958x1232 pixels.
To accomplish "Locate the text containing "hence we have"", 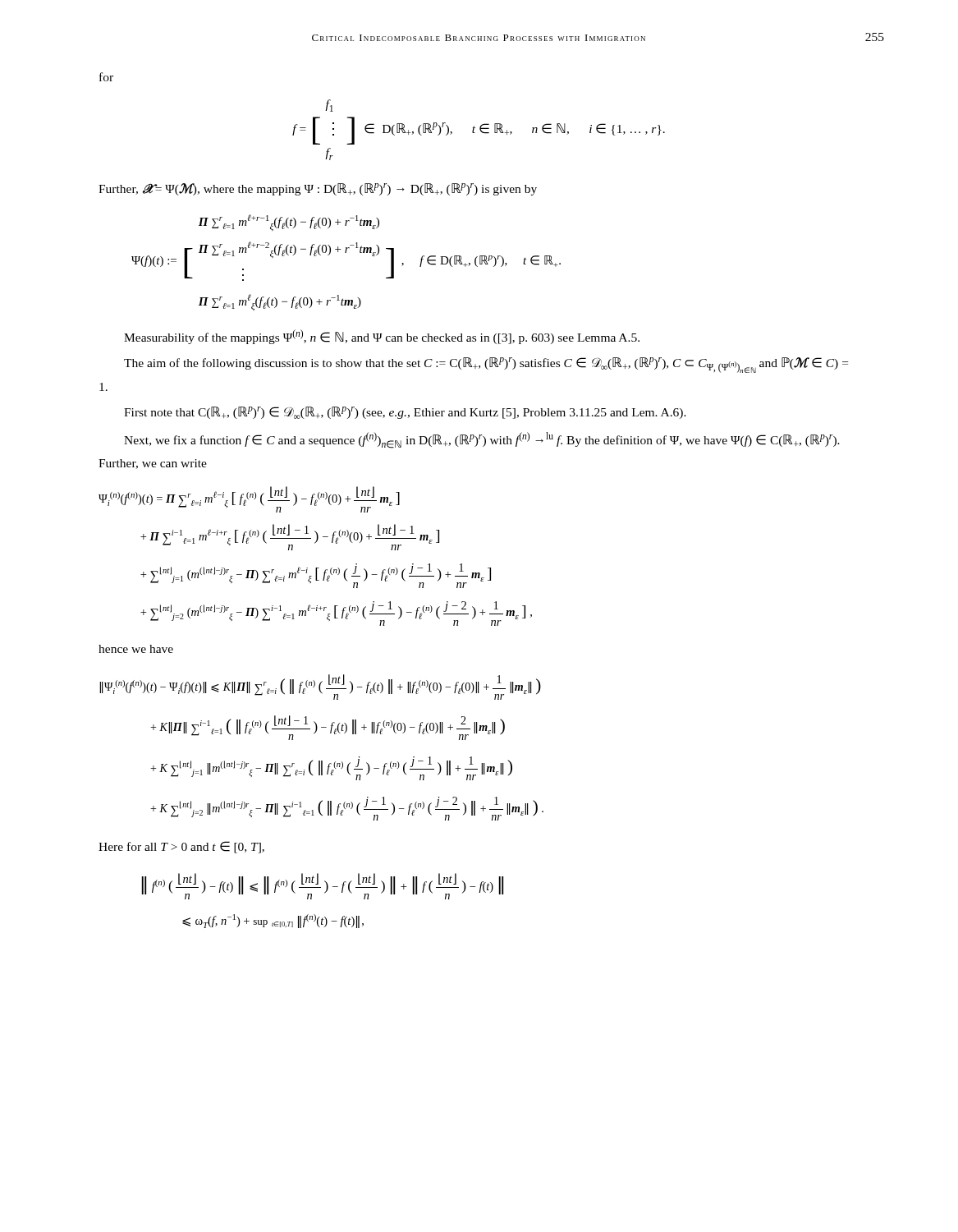I will pyautogui.click(x=136, y=649).
